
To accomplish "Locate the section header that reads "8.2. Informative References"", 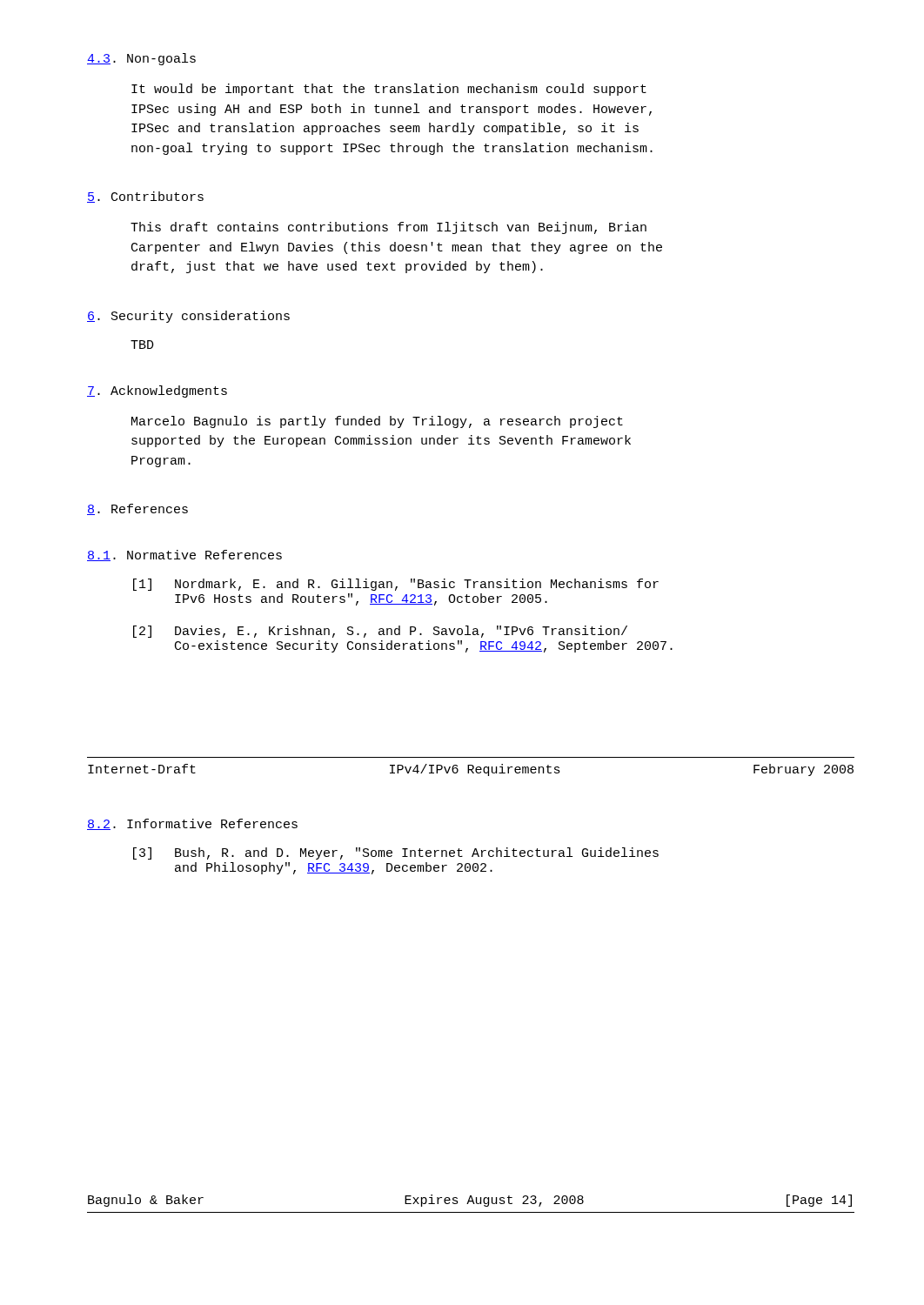I will (193, 825).
